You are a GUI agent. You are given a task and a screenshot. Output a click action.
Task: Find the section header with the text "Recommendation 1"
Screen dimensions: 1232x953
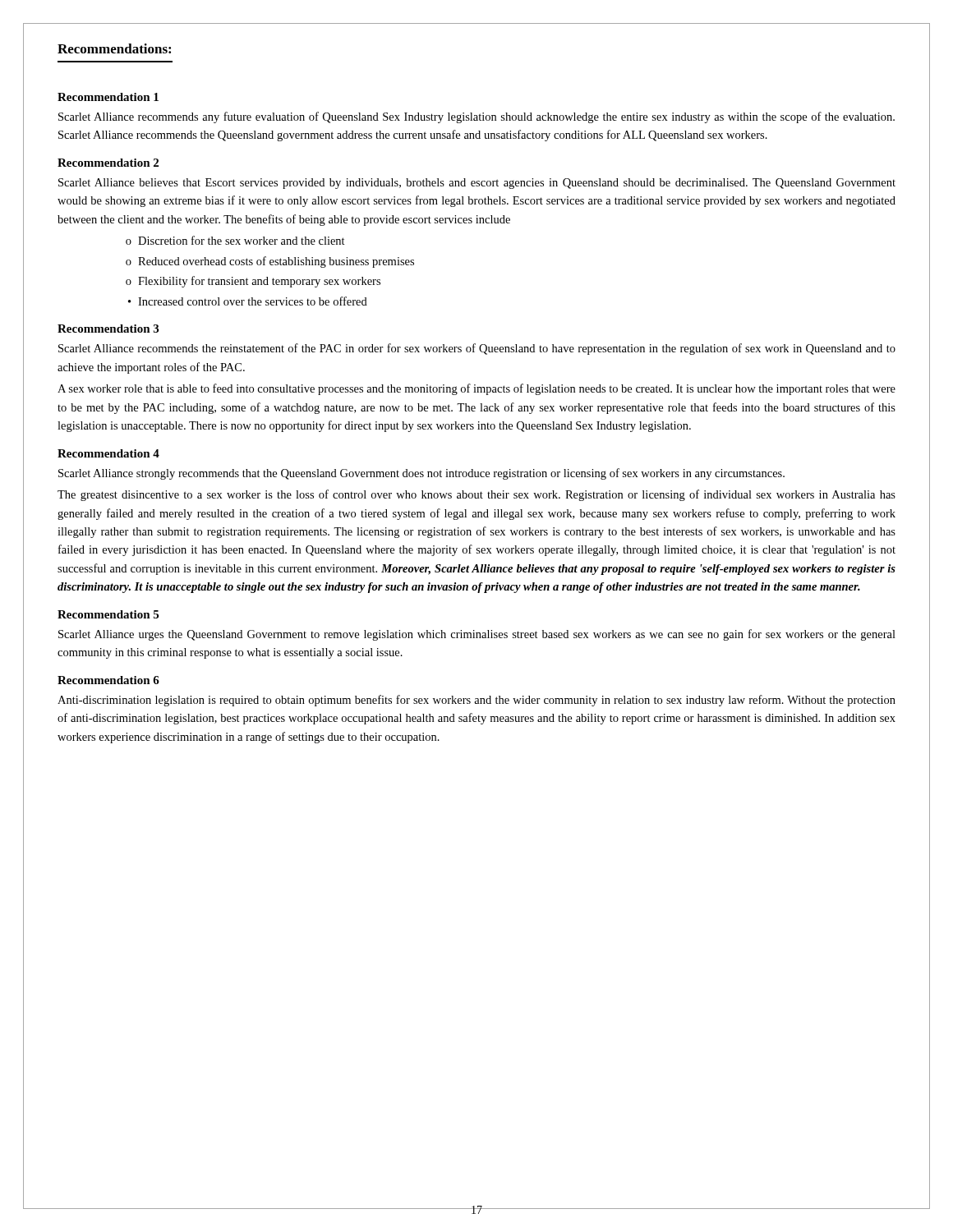point(108,97)
